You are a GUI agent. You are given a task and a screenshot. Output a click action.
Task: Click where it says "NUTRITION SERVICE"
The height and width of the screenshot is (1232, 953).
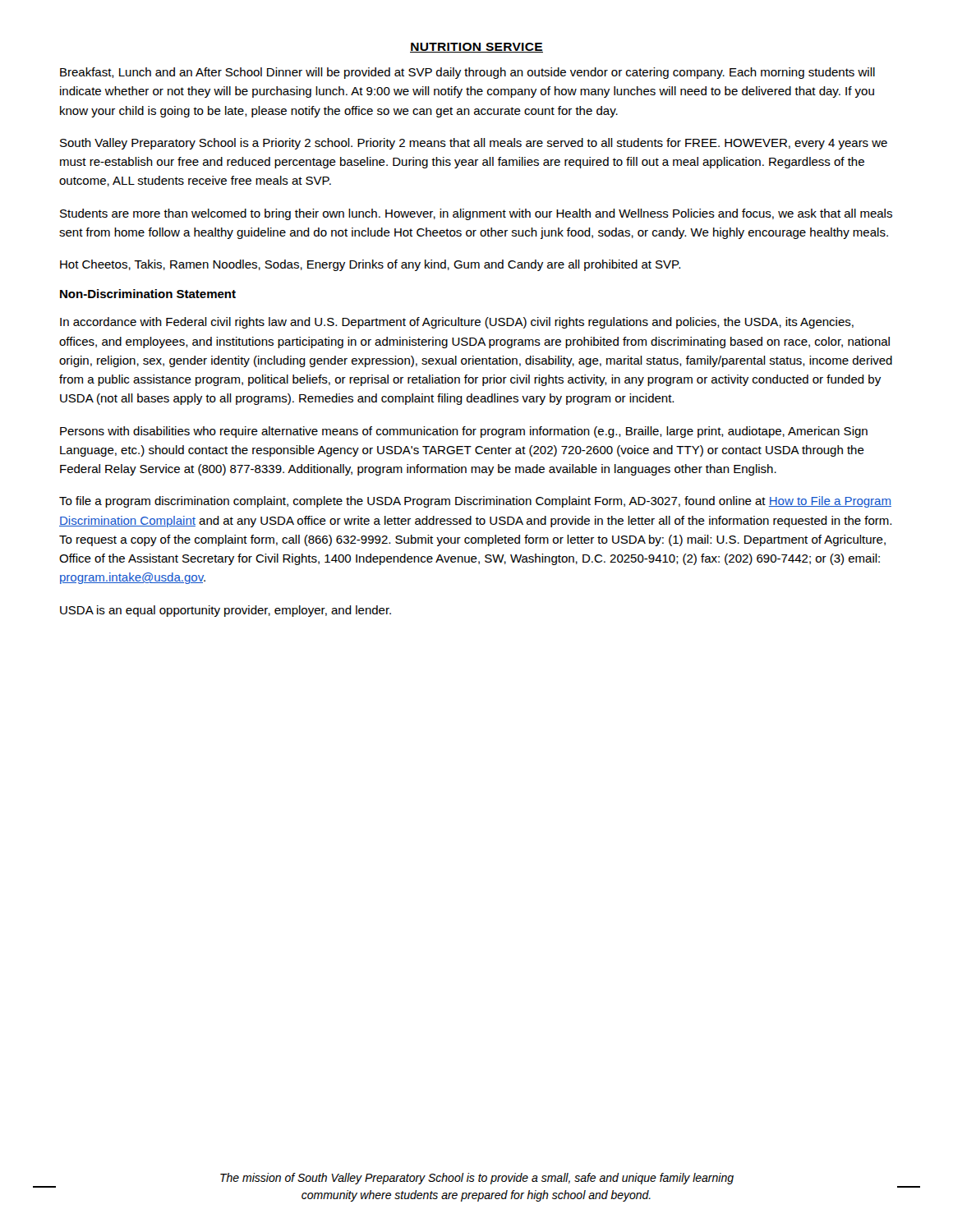click(x=476, y=46)
